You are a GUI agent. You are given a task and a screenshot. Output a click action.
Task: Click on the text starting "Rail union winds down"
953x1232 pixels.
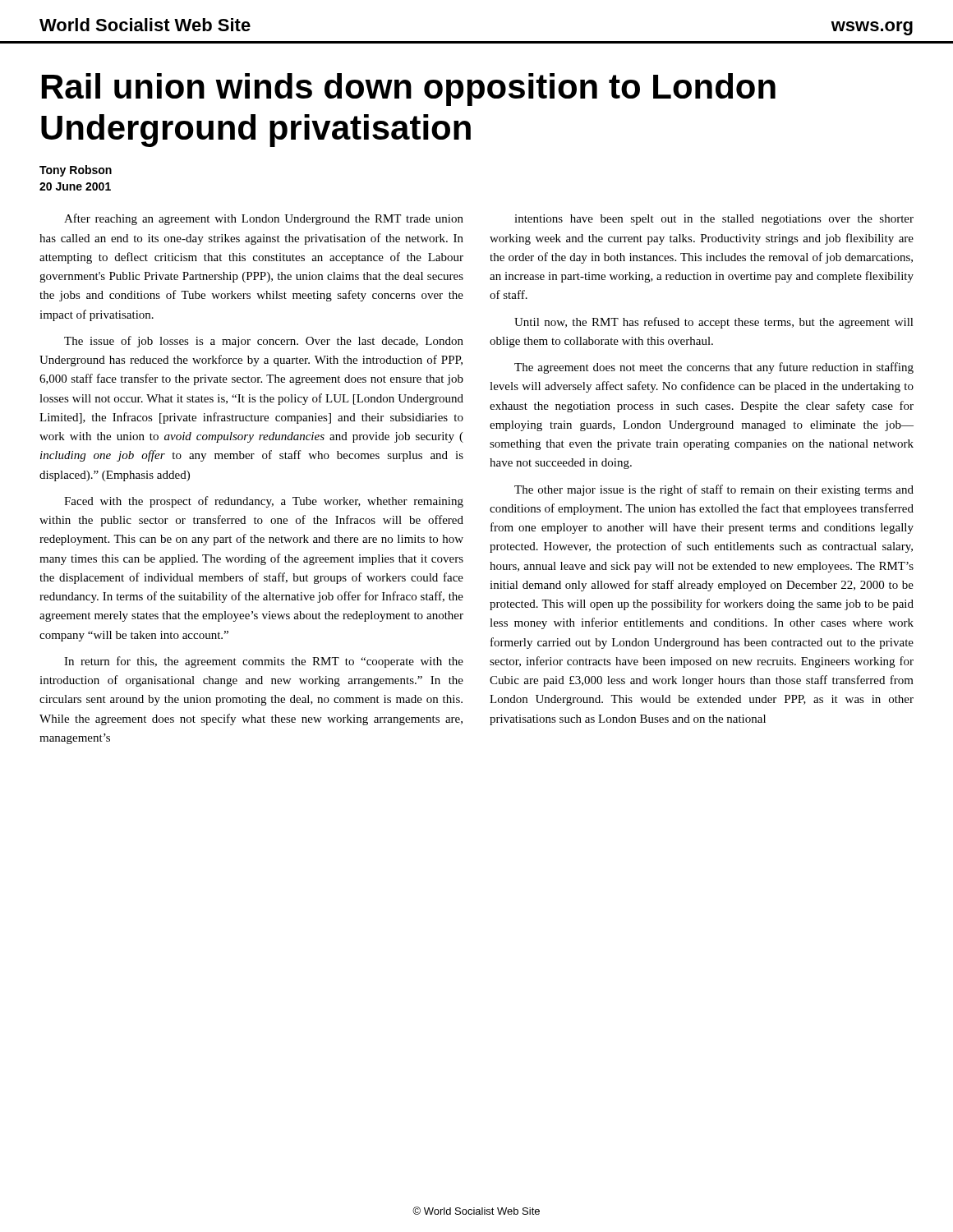point(476,107)
